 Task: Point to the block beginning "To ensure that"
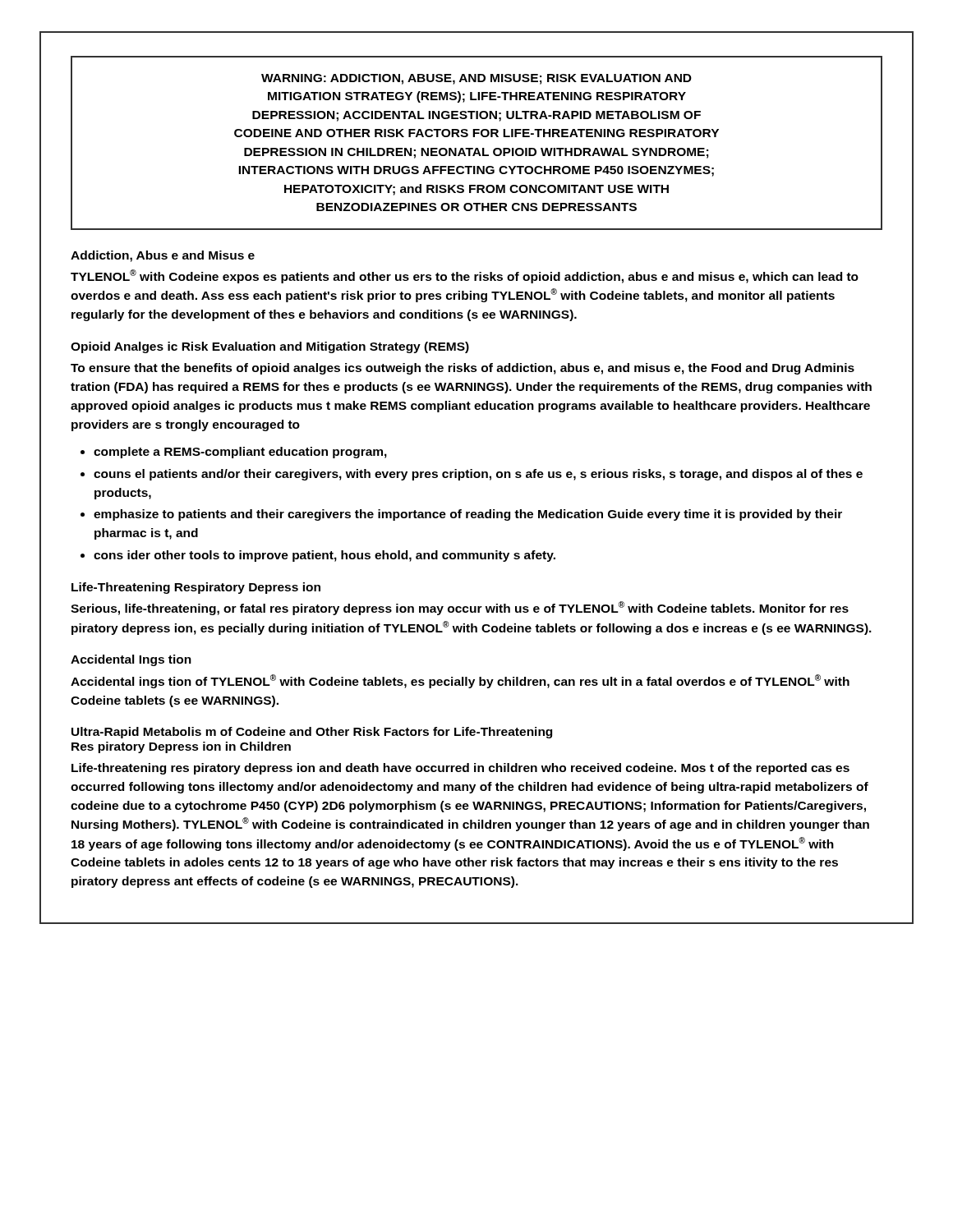[x=471, y=396]
